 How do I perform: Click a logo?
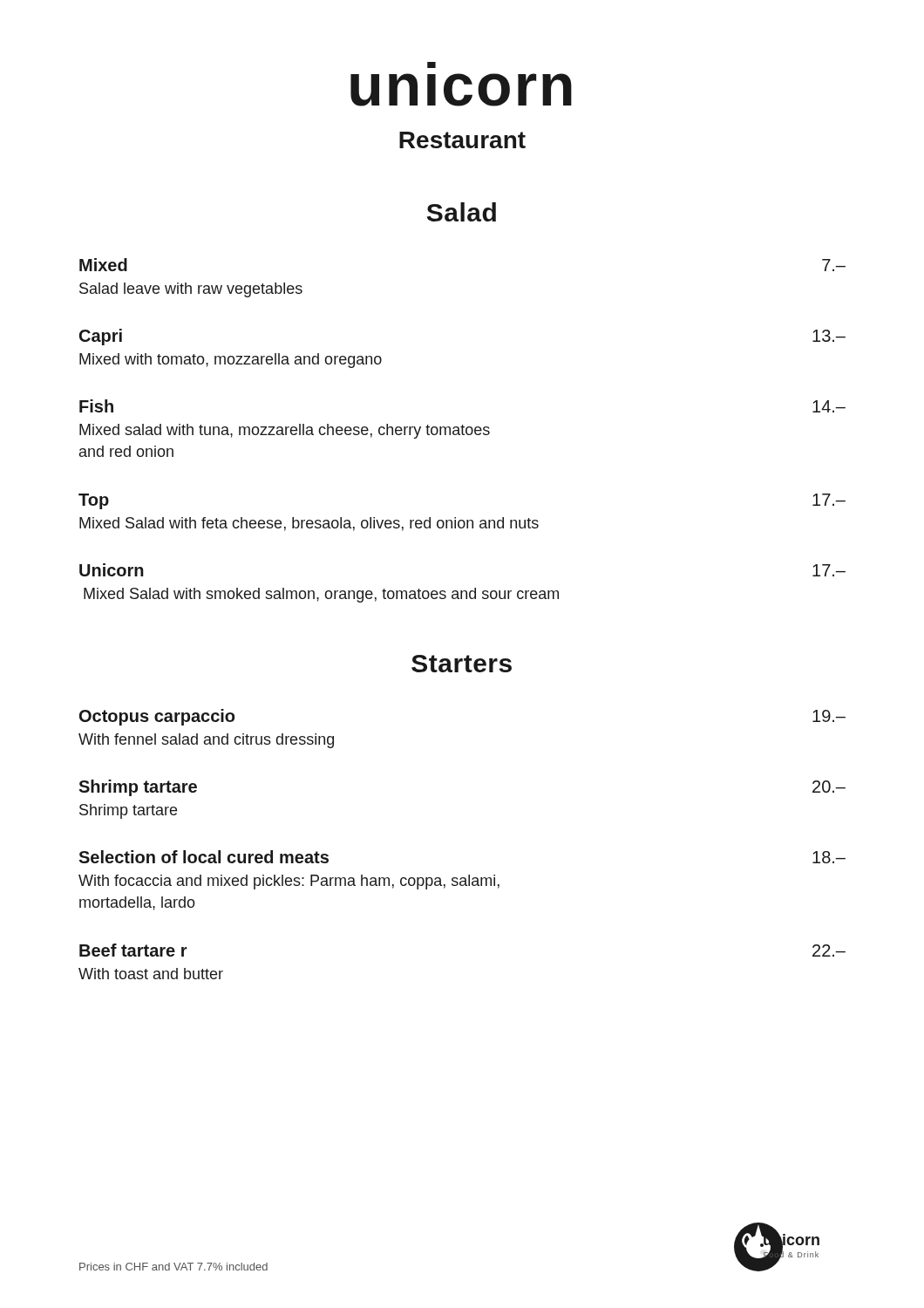click(789, 1247)
